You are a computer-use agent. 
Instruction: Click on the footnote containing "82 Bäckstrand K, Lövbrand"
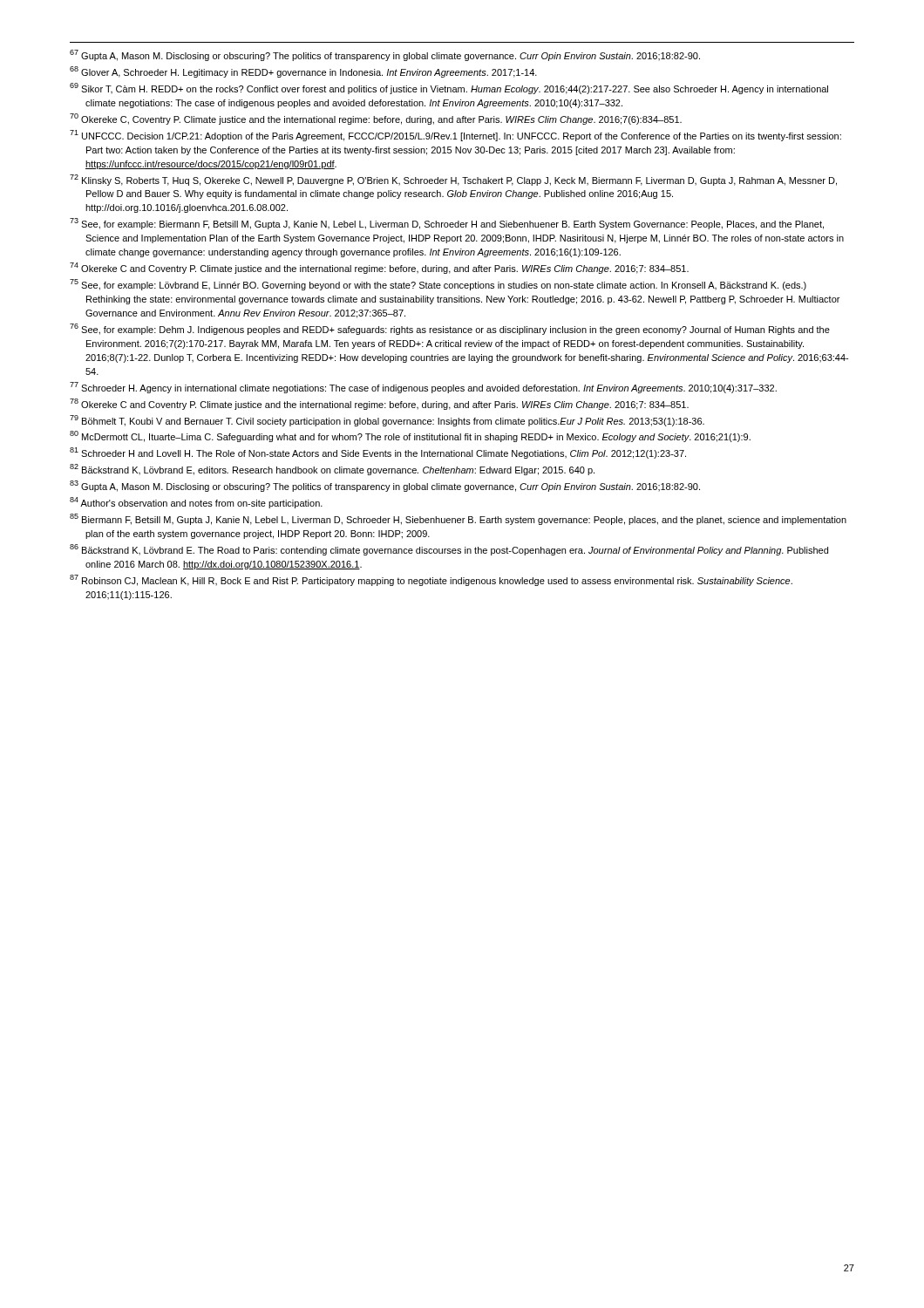point(333,470)
